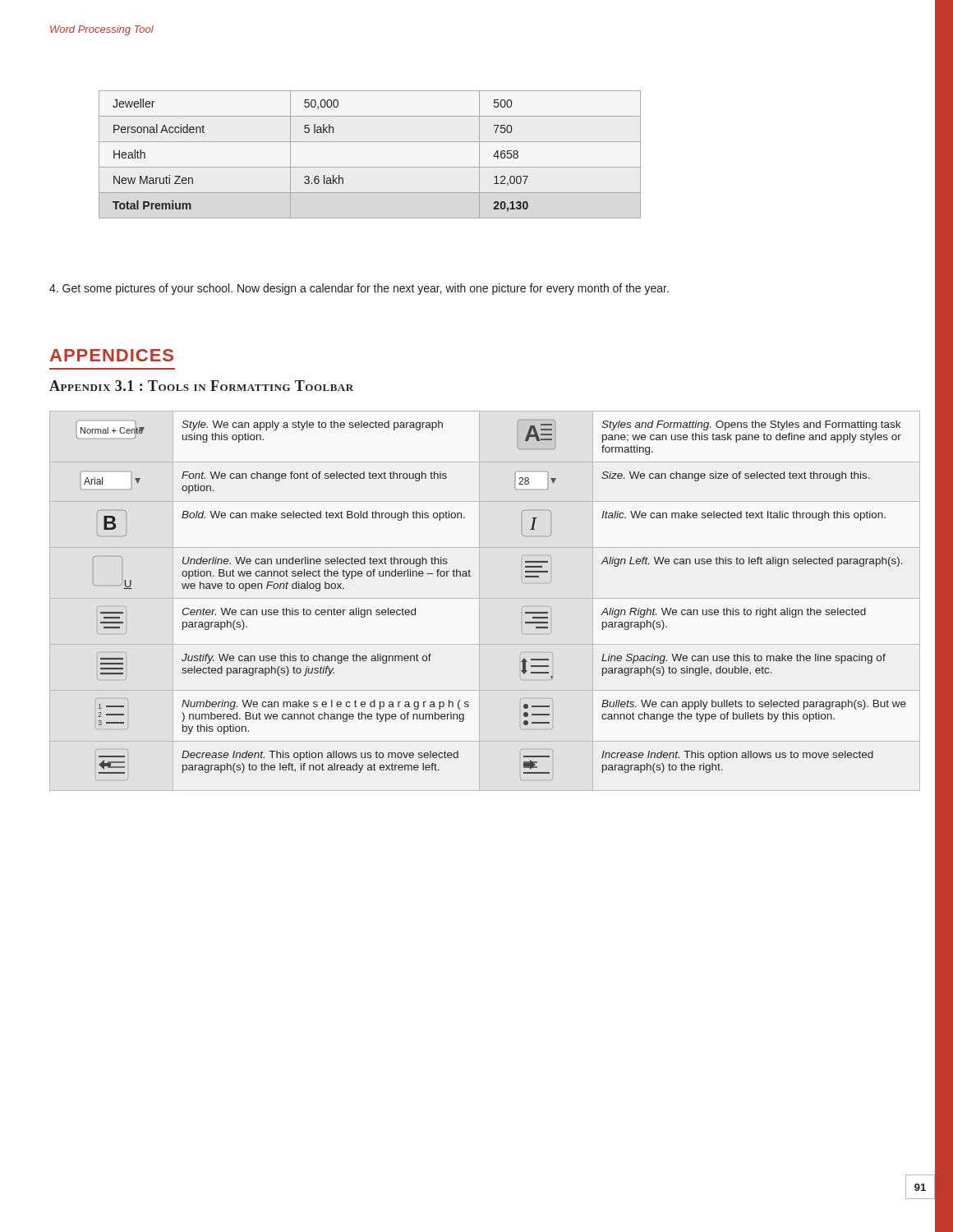Locate the block of text that opens with "4. Get some"
This screenshot has width=953, height=1232.
click(359, 288)
